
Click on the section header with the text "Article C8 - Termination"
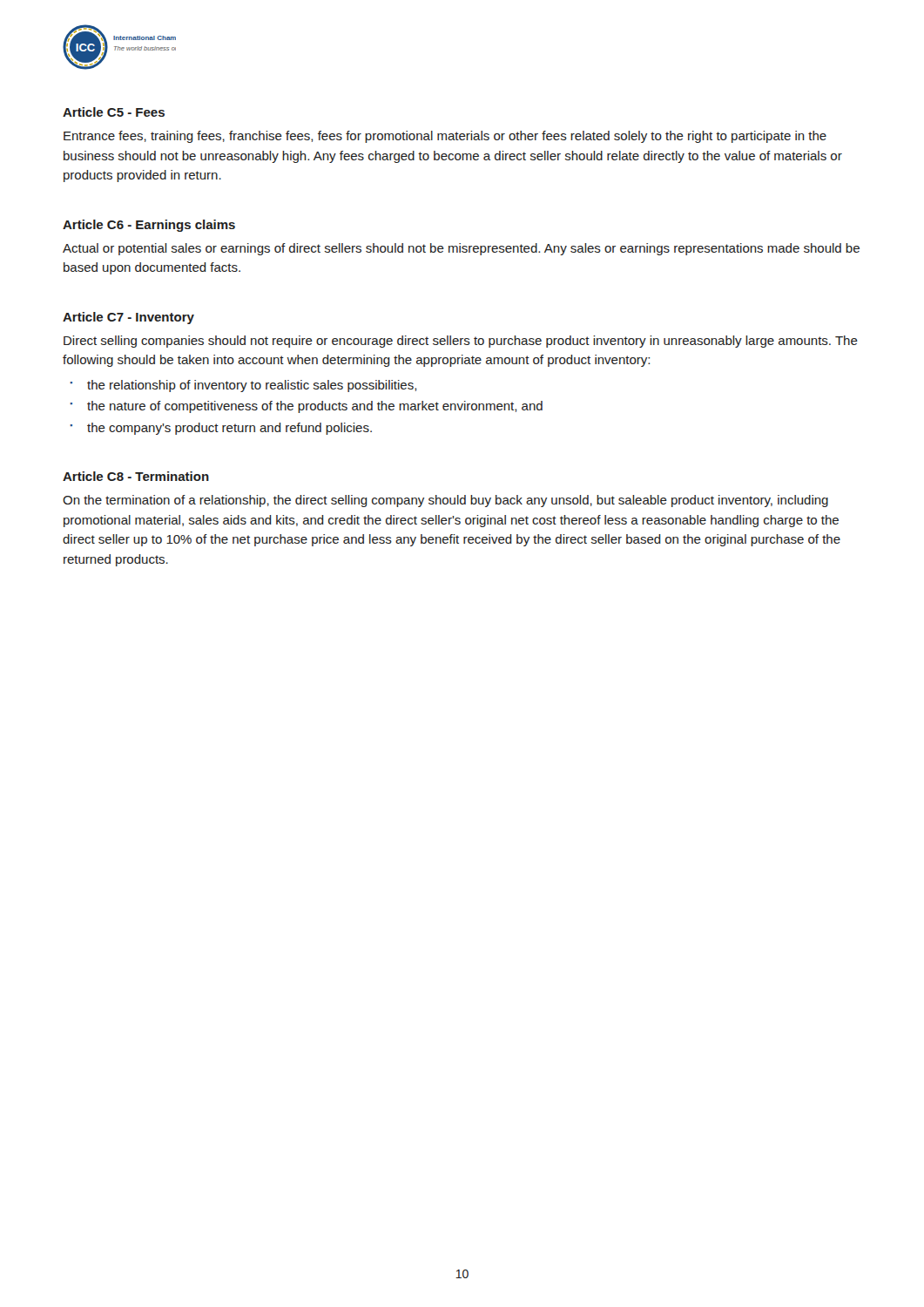(x=136, y=476)
